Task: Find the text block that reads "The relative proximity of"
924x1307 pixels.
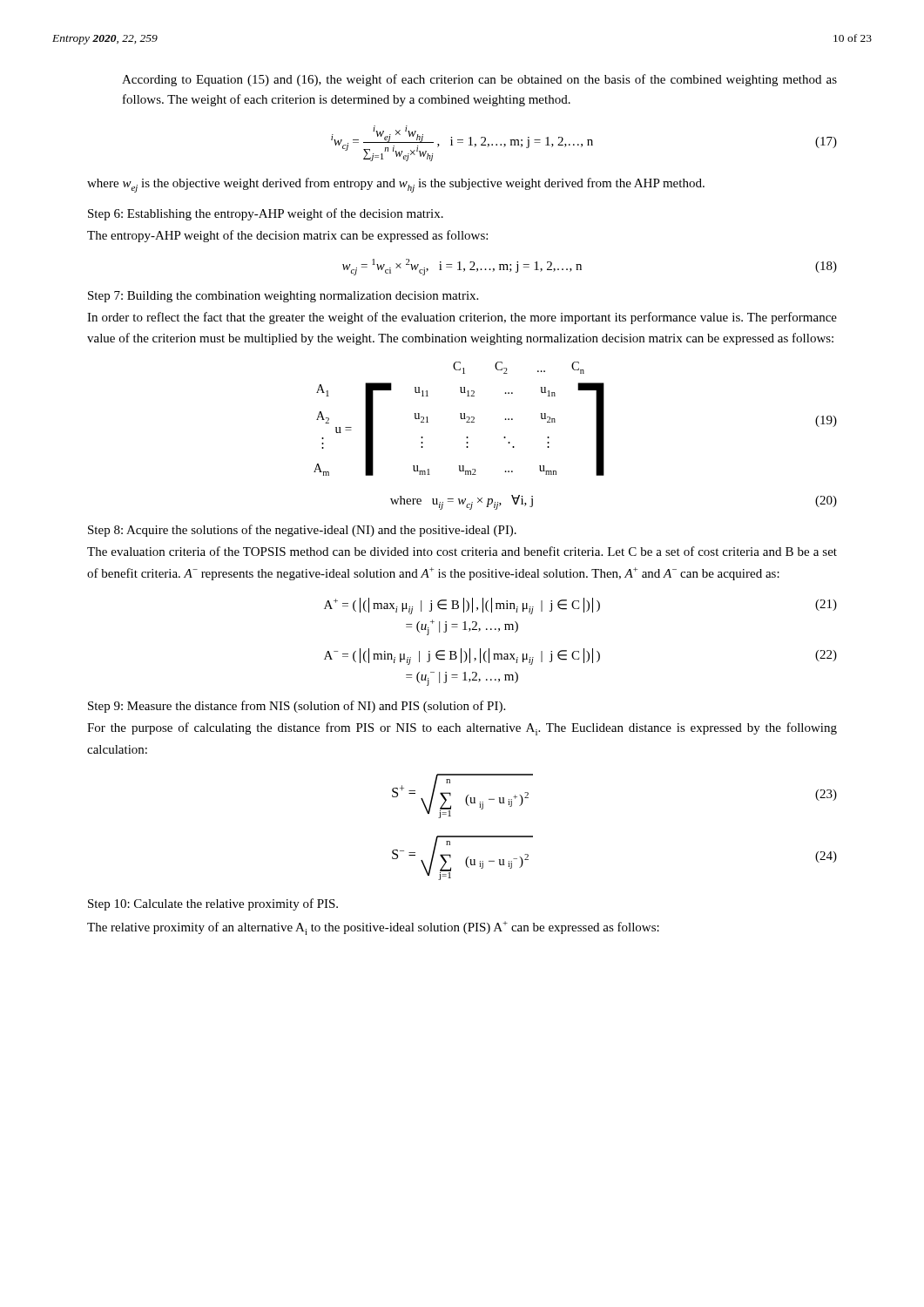Action: coord(462,927)
